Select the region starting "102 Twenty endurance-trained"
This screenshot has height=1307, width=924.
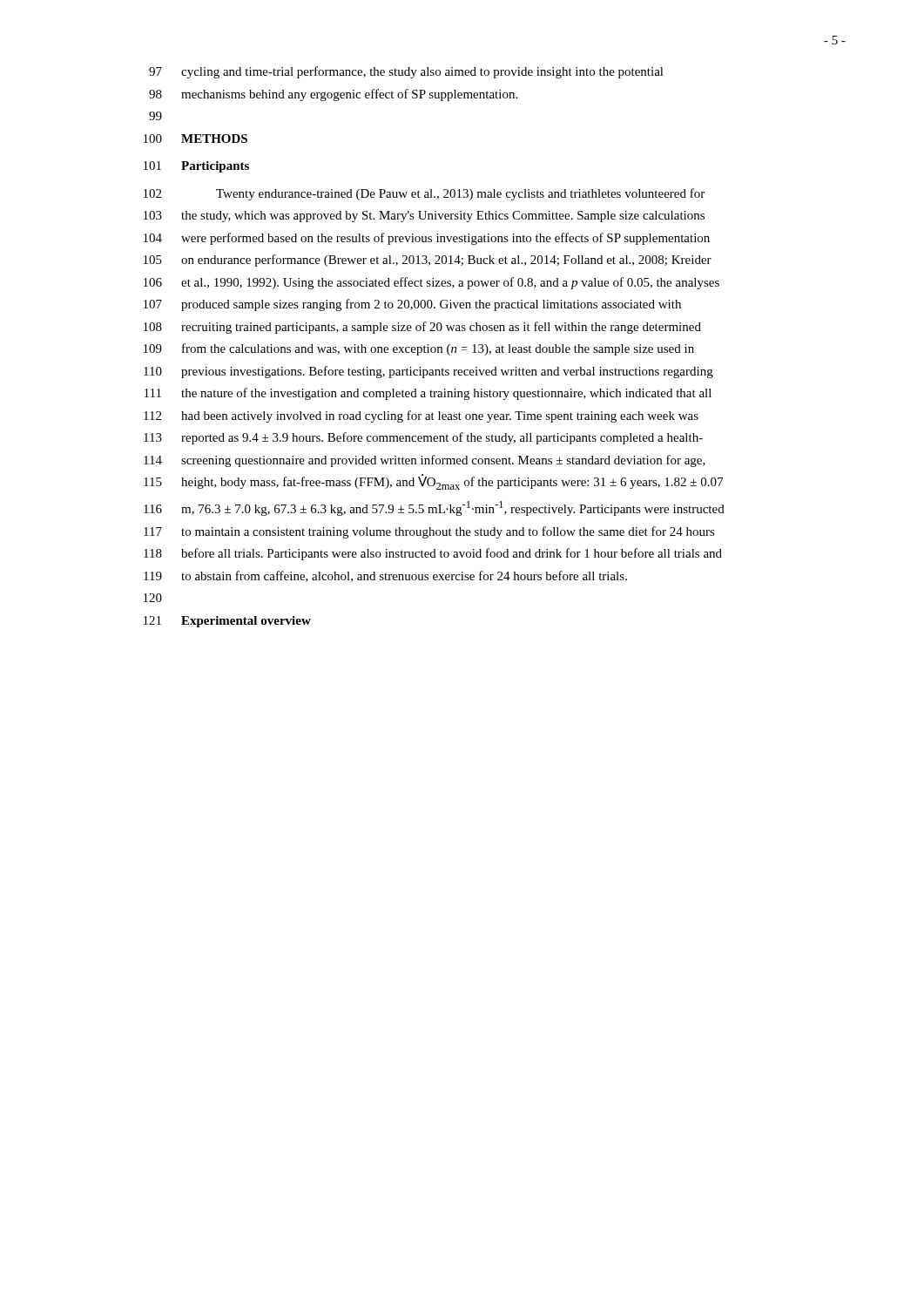point(487,194)
